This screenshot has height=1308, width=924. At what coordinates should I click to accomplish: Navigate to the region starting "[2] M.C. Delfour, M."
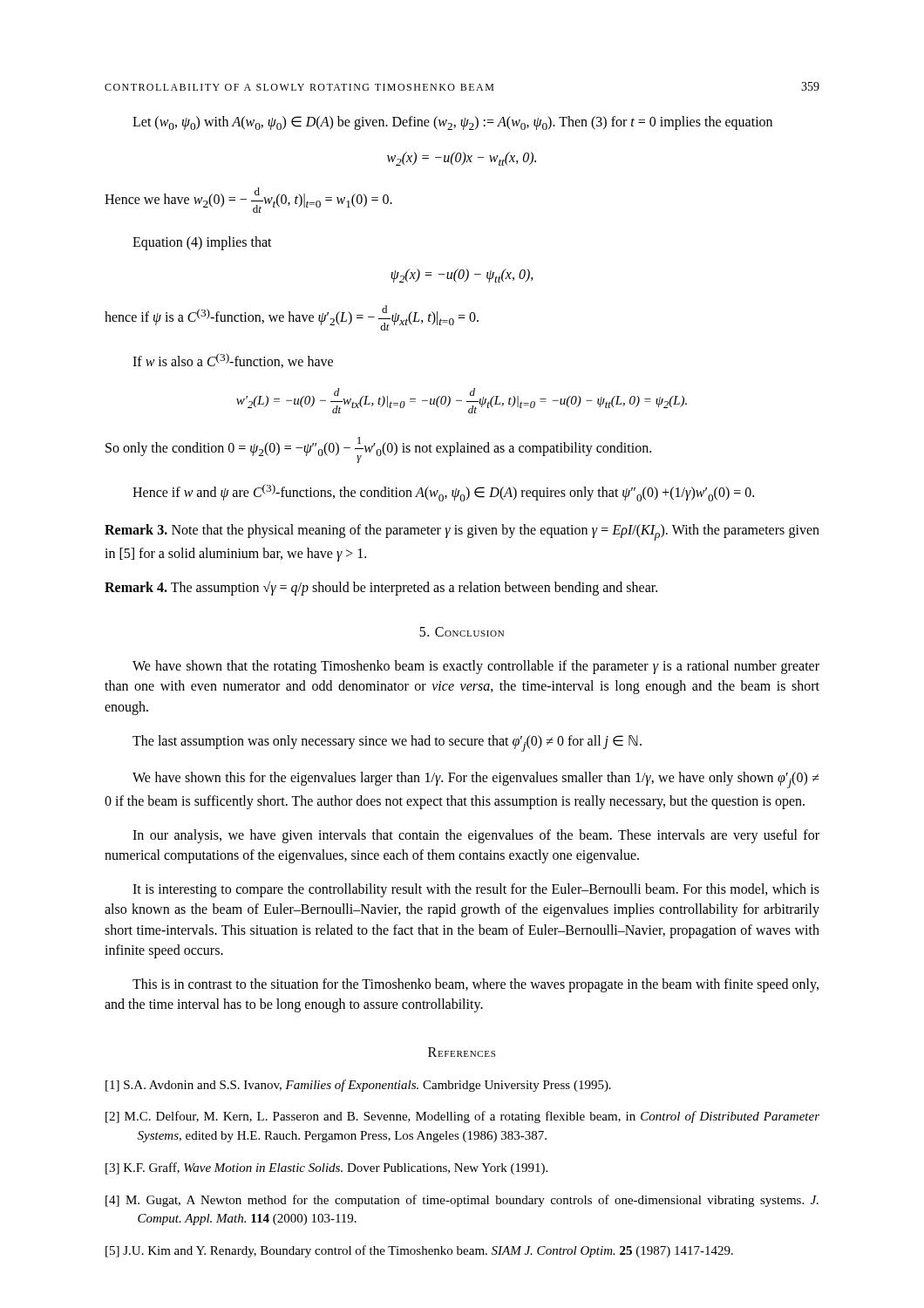(x=462, y=1127)
